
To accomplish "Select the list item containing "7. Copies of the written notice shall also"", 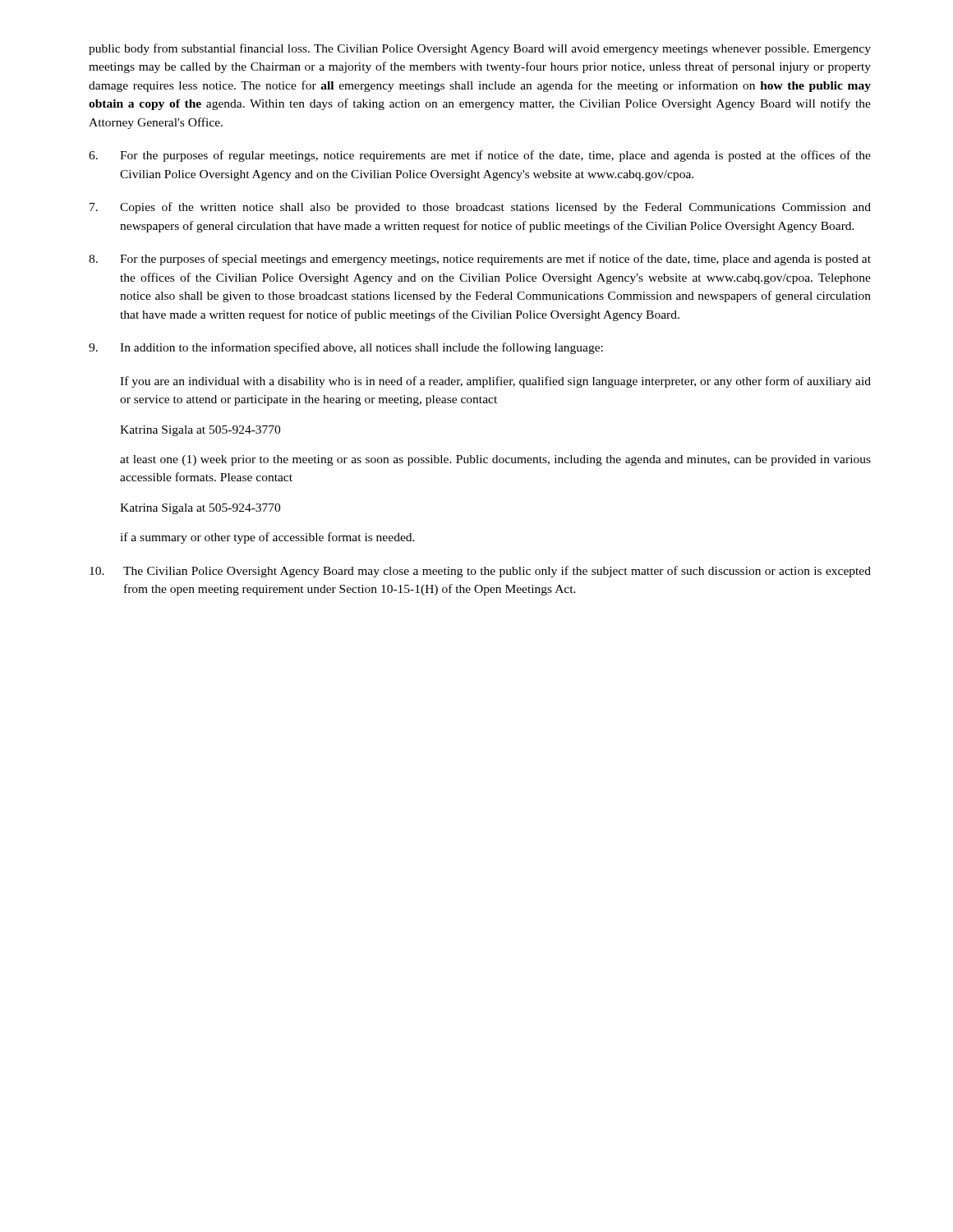I will click(x=480, y=217).
